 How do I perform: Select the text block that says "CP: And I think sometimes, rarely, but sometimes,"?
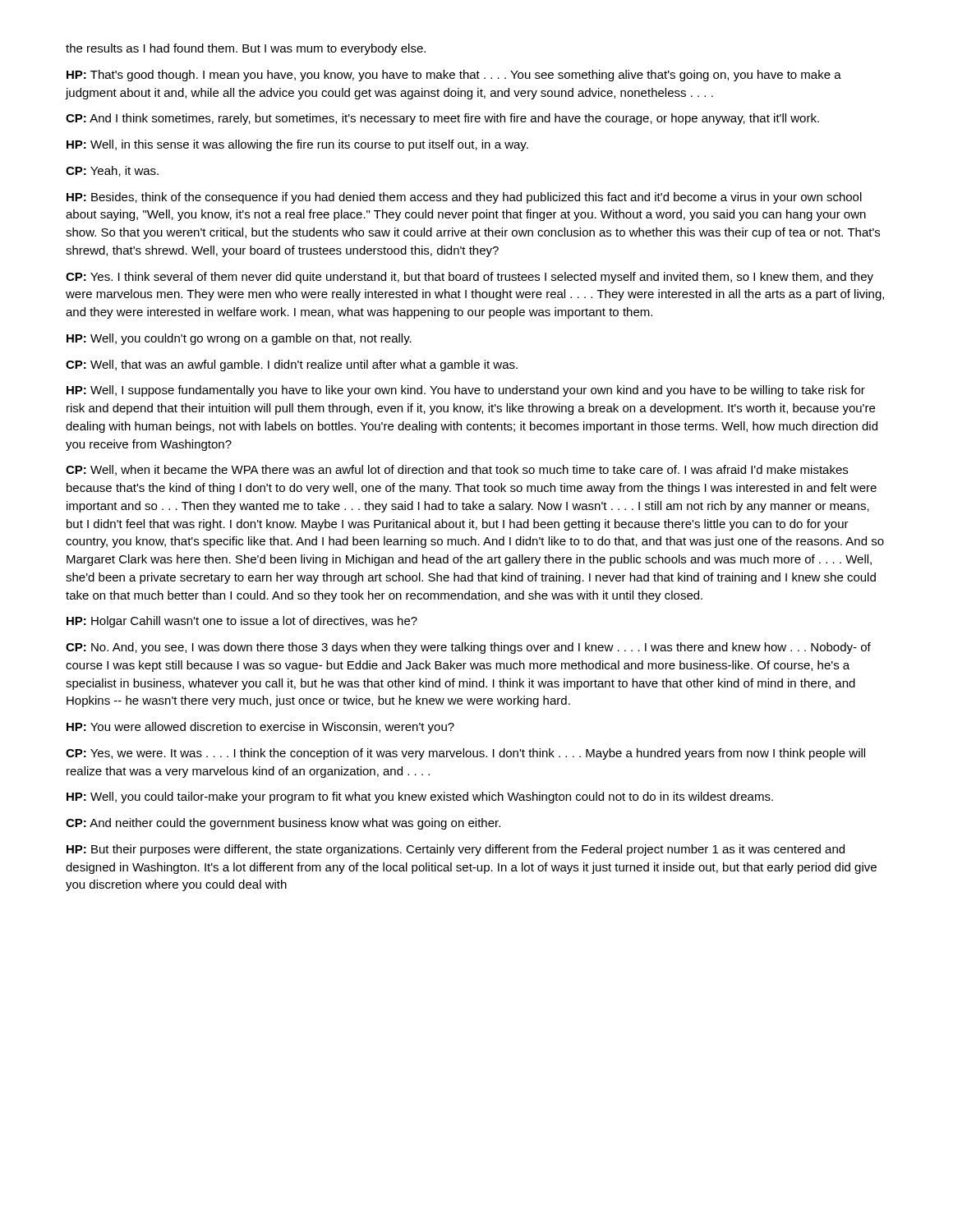(443, 118)
